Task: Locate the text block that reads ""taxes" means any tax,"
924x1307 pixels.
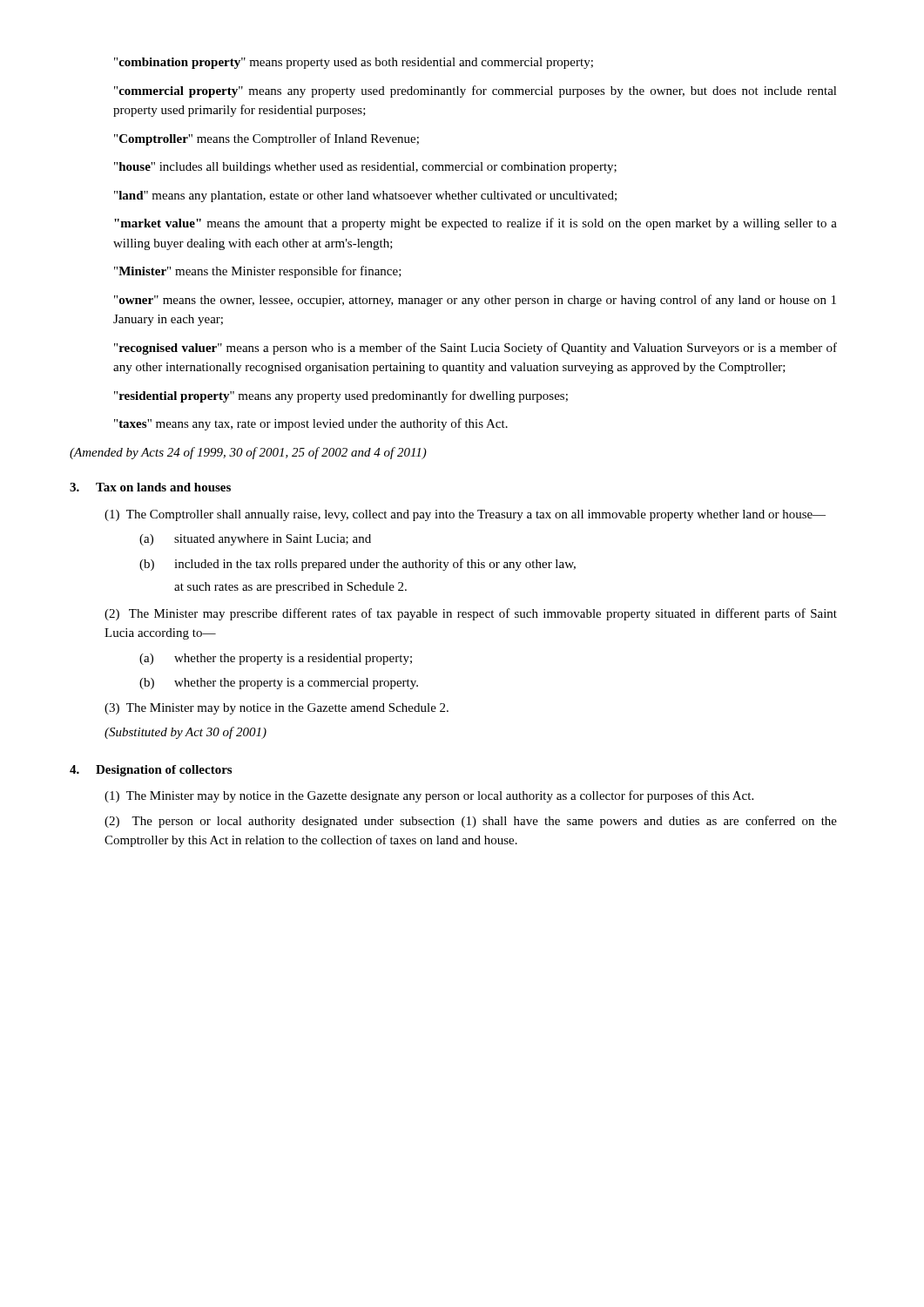Action: pos(311,423)
